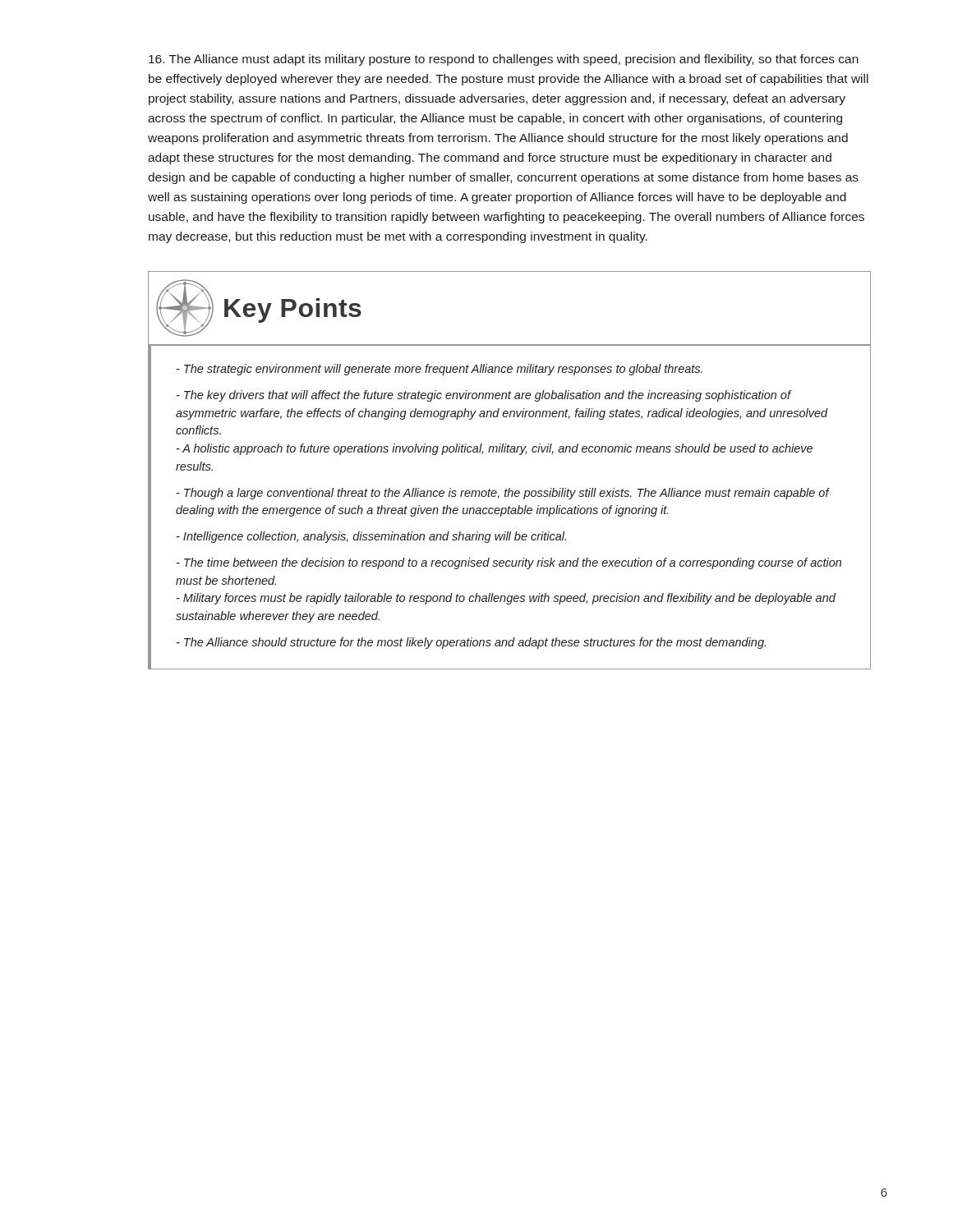This screenshot has height=1232, width=953.
Task: Find a logo
Action: 185,308
